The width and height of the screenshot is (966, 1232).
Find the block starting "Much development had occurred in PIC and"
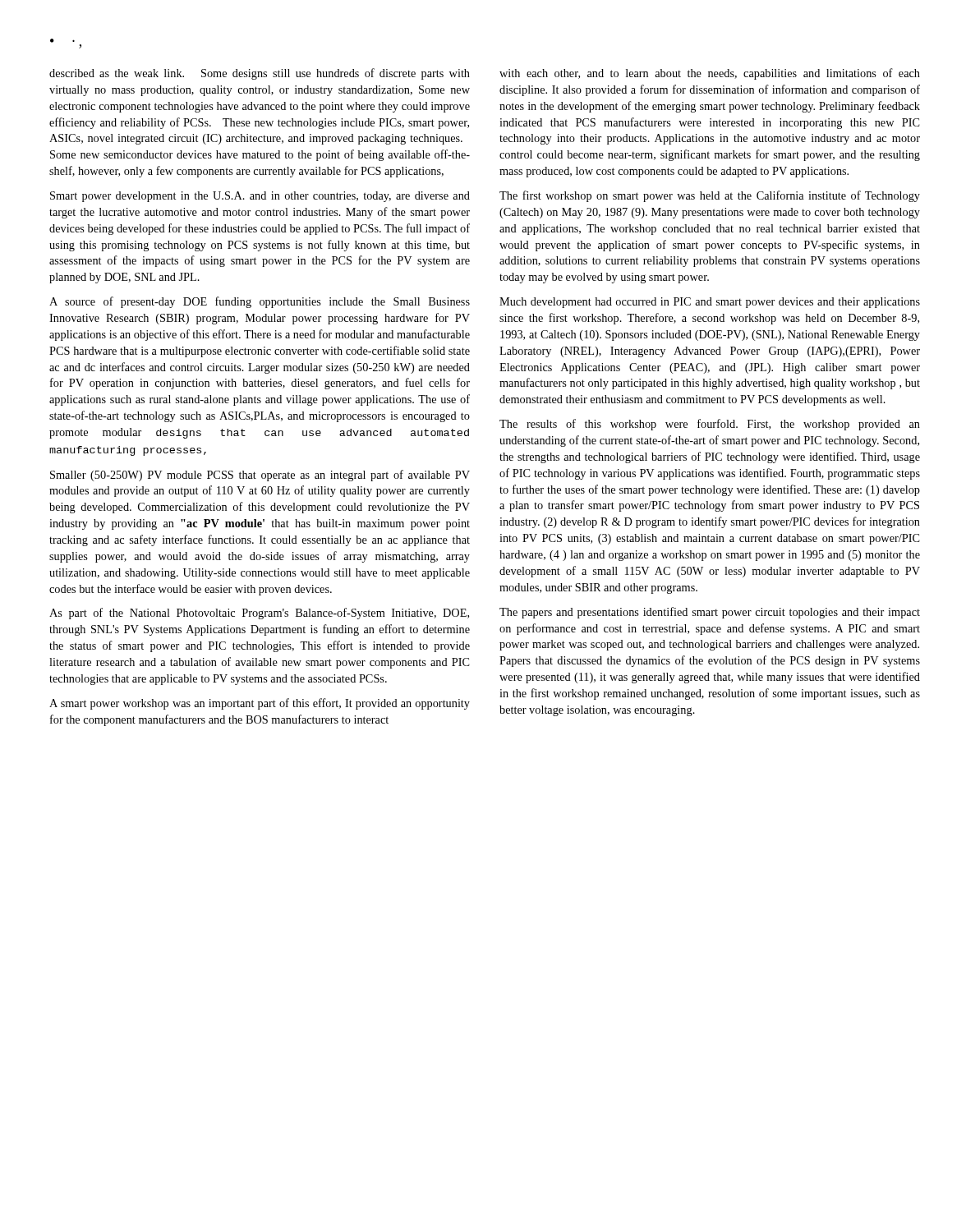[710, 351]
